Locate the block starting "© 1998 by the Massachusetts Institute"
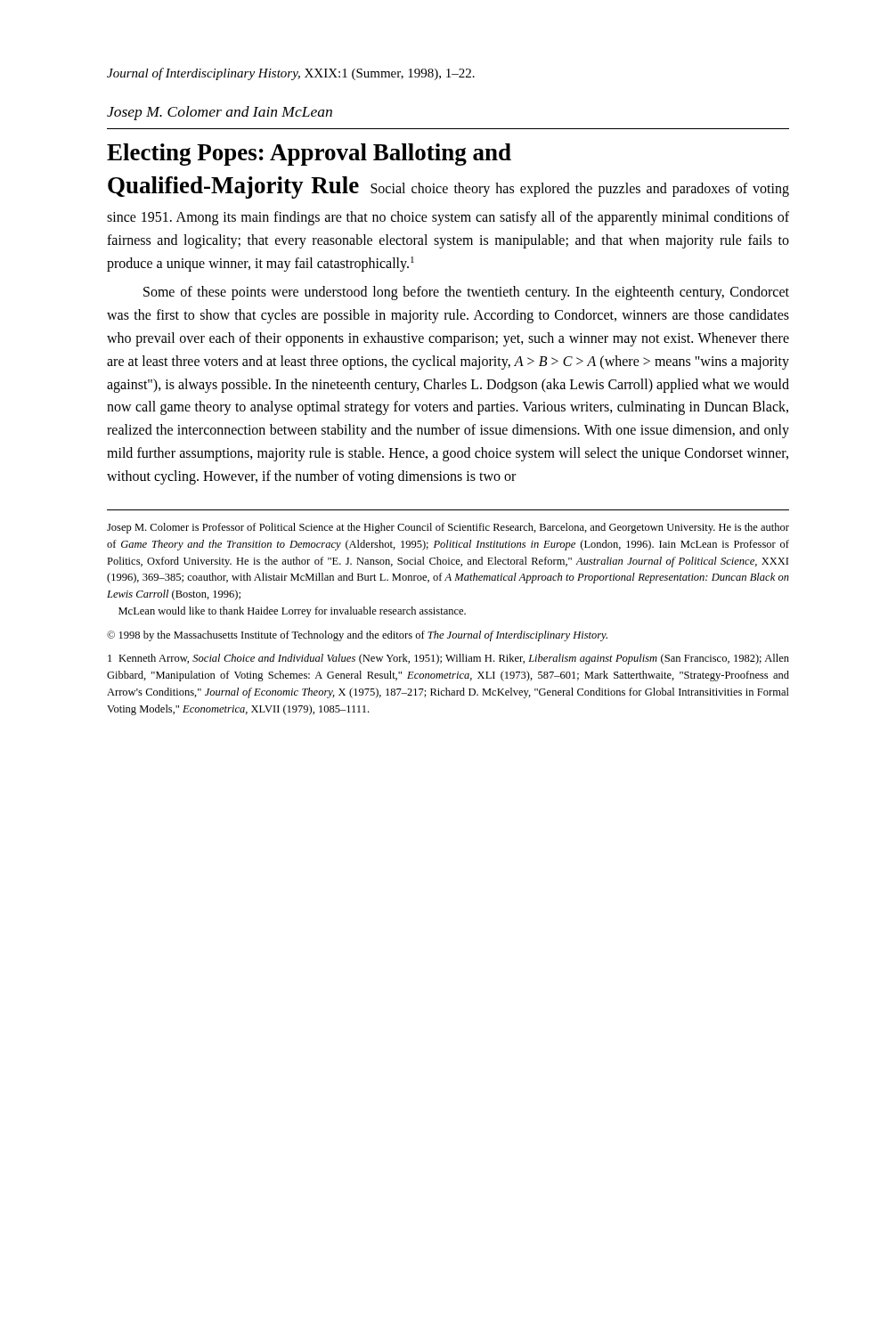Image resolution: width=896 pixels, height=1336 pixels. (x=358, y=635)
